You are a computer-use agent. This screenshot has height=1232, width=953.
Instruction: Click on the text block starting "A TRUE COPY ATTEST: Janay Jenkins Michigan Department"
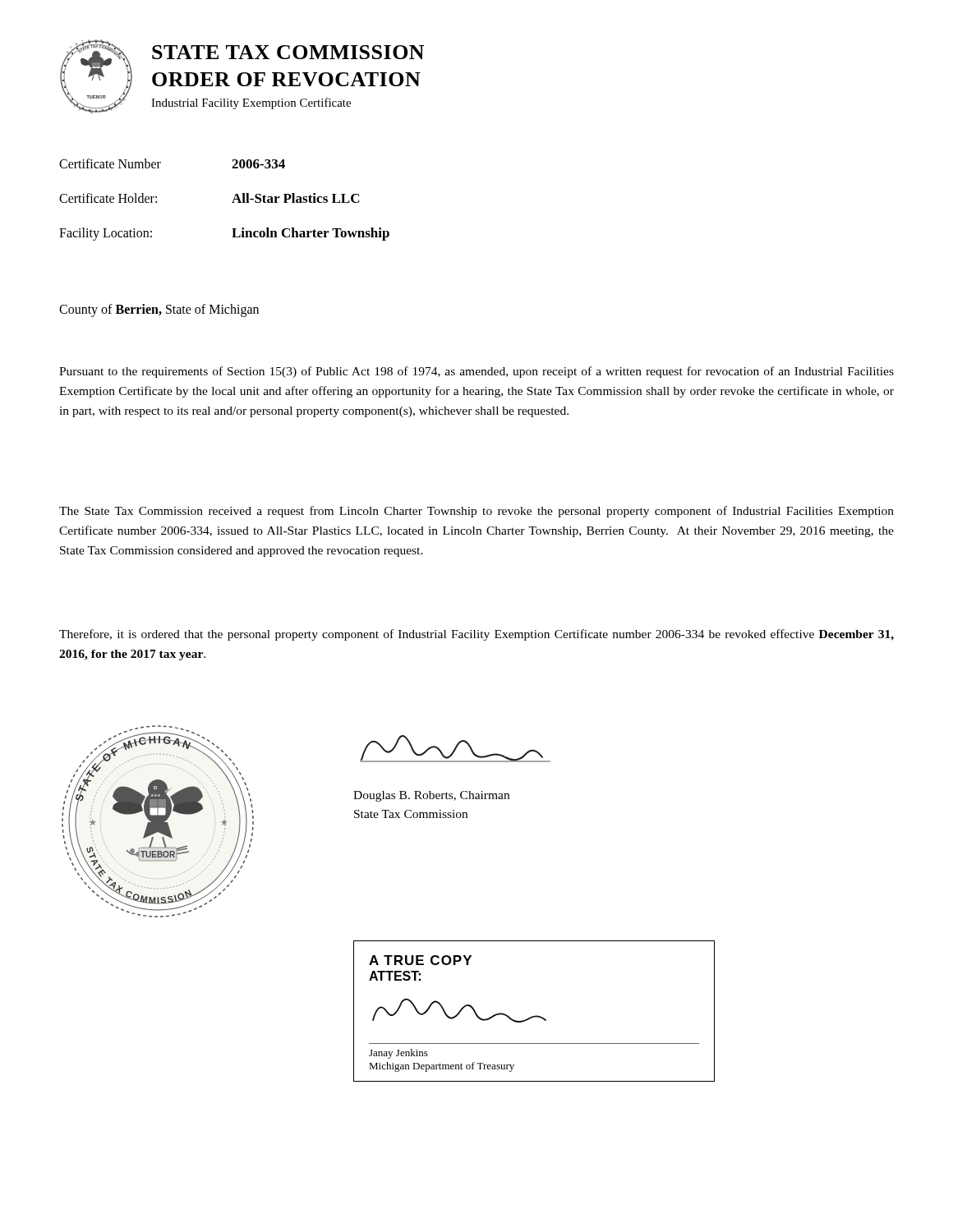[x=534, y=1013]
